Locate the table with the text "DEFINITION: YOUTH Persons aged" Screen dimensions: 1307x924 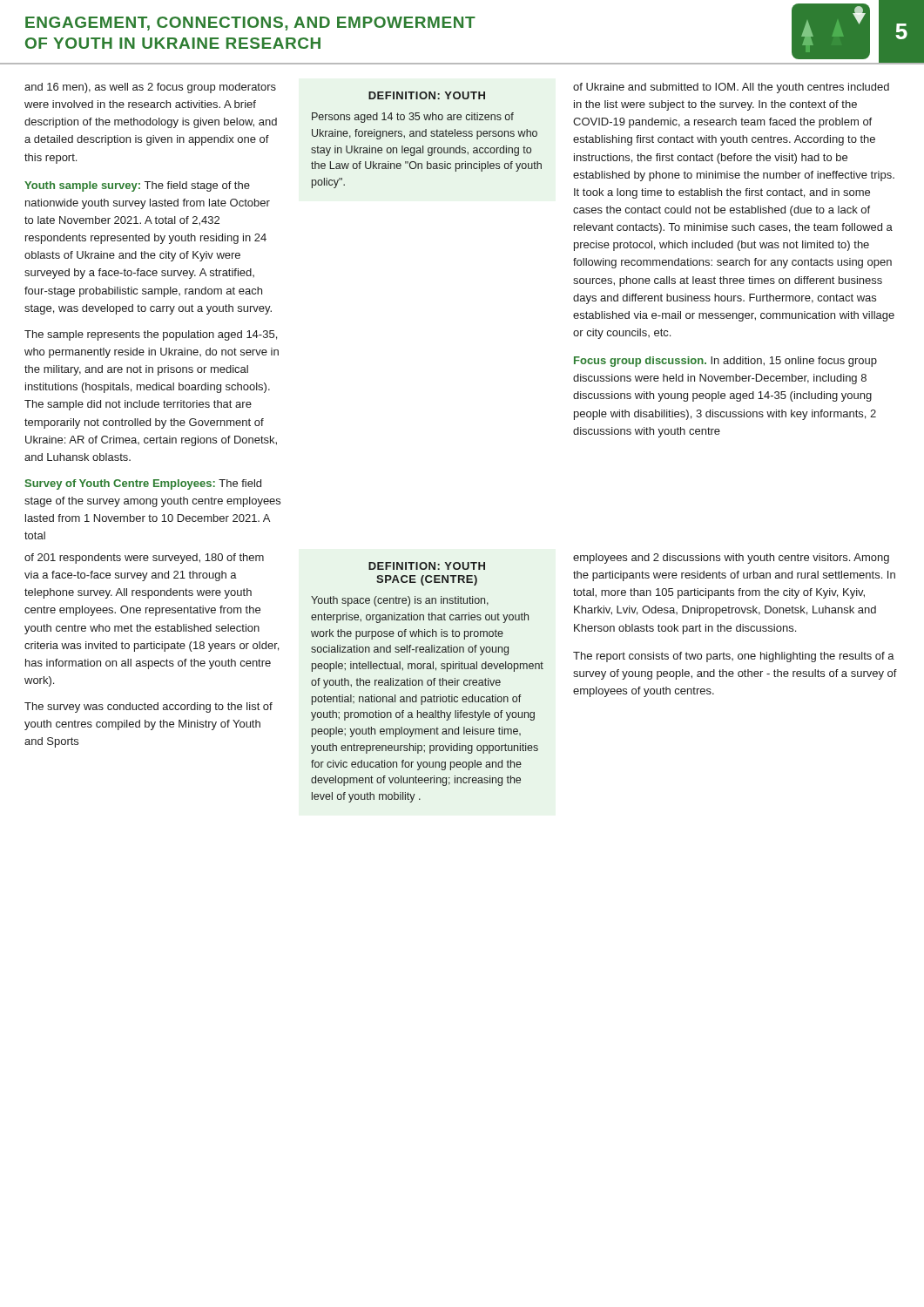[427, 140]
